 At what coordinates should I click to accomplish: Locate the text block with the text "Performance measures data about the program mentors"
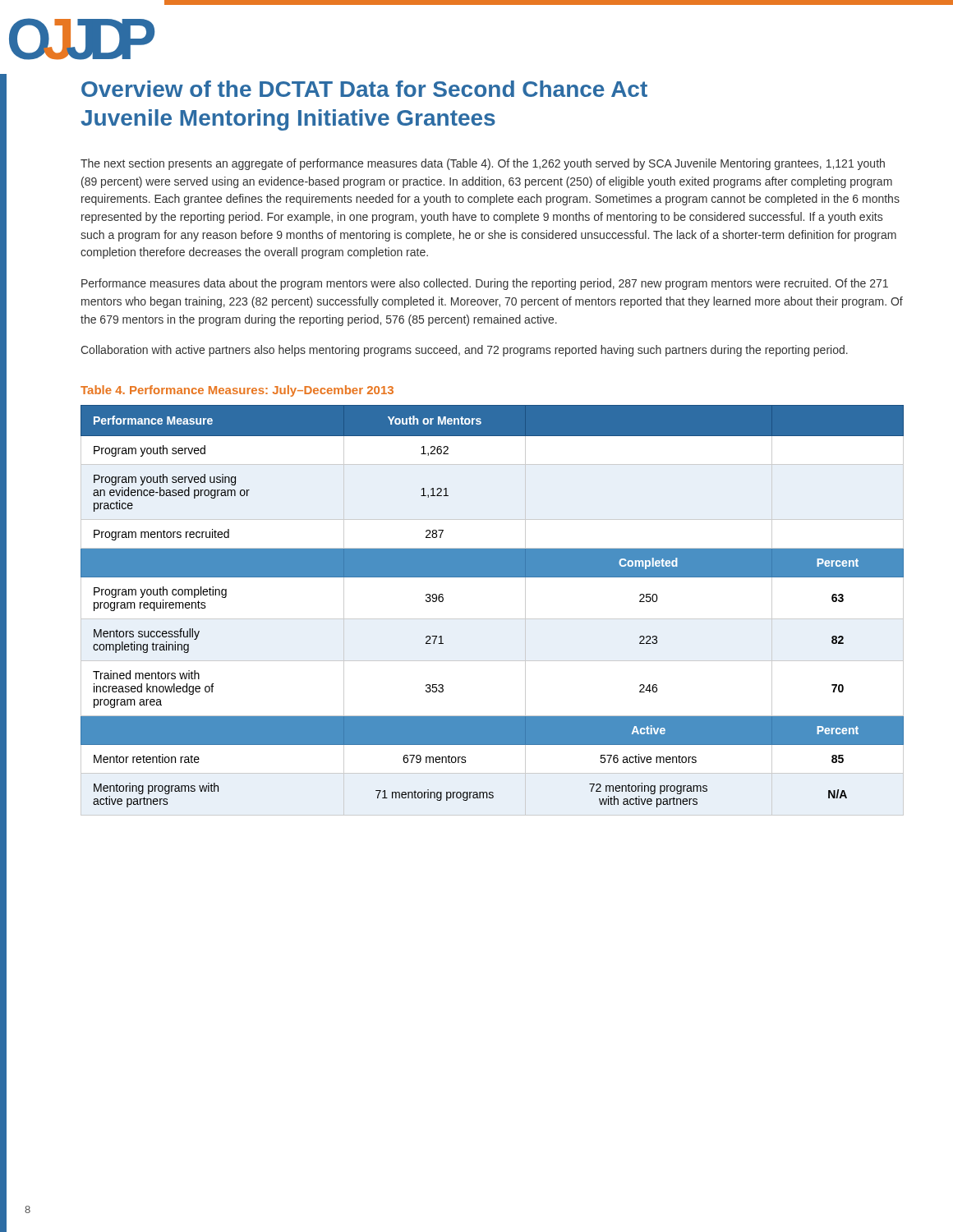[x=492, y=301]
